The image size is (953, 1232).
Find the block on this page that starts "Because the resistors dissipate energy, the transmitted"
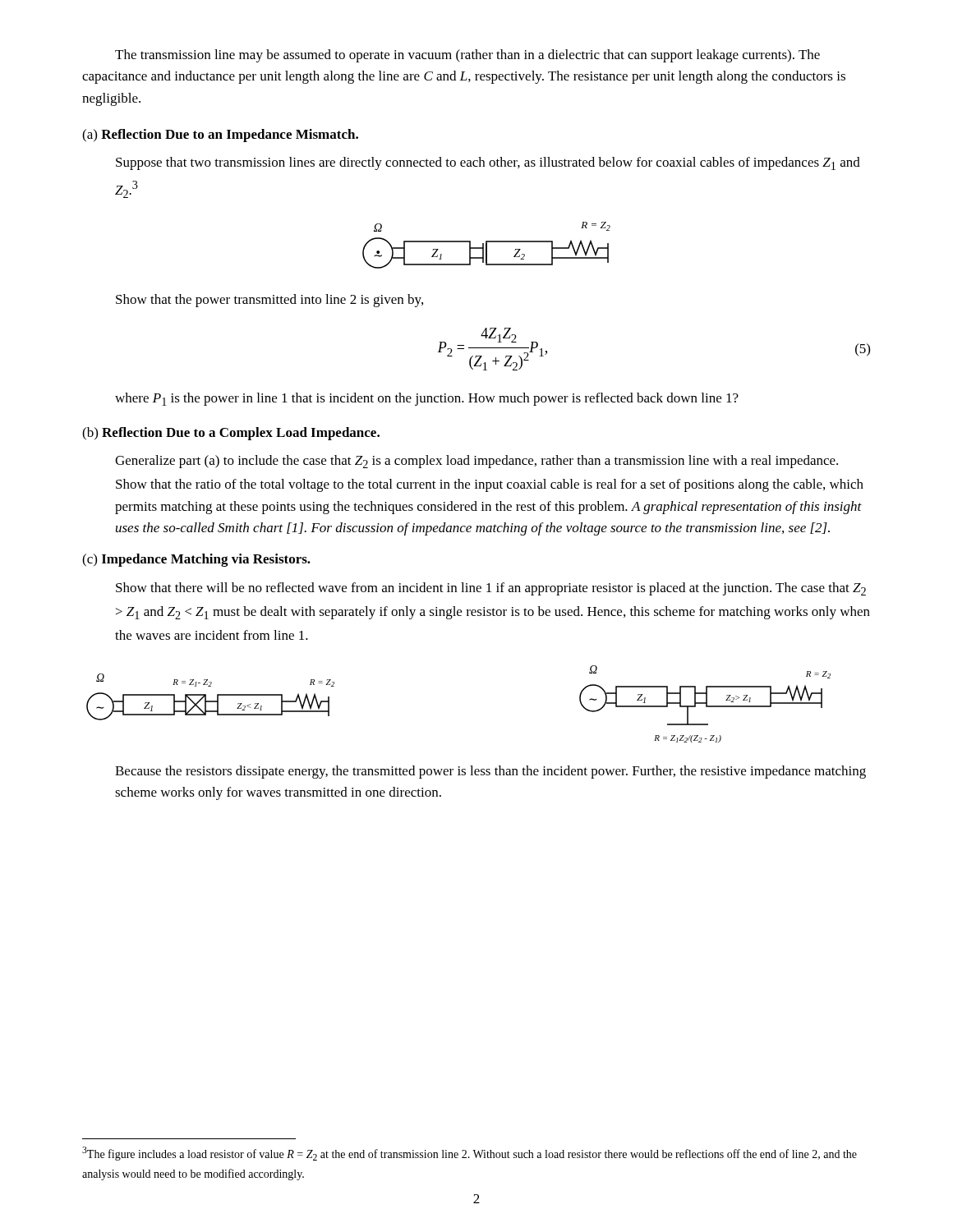(x=493, y=782)
